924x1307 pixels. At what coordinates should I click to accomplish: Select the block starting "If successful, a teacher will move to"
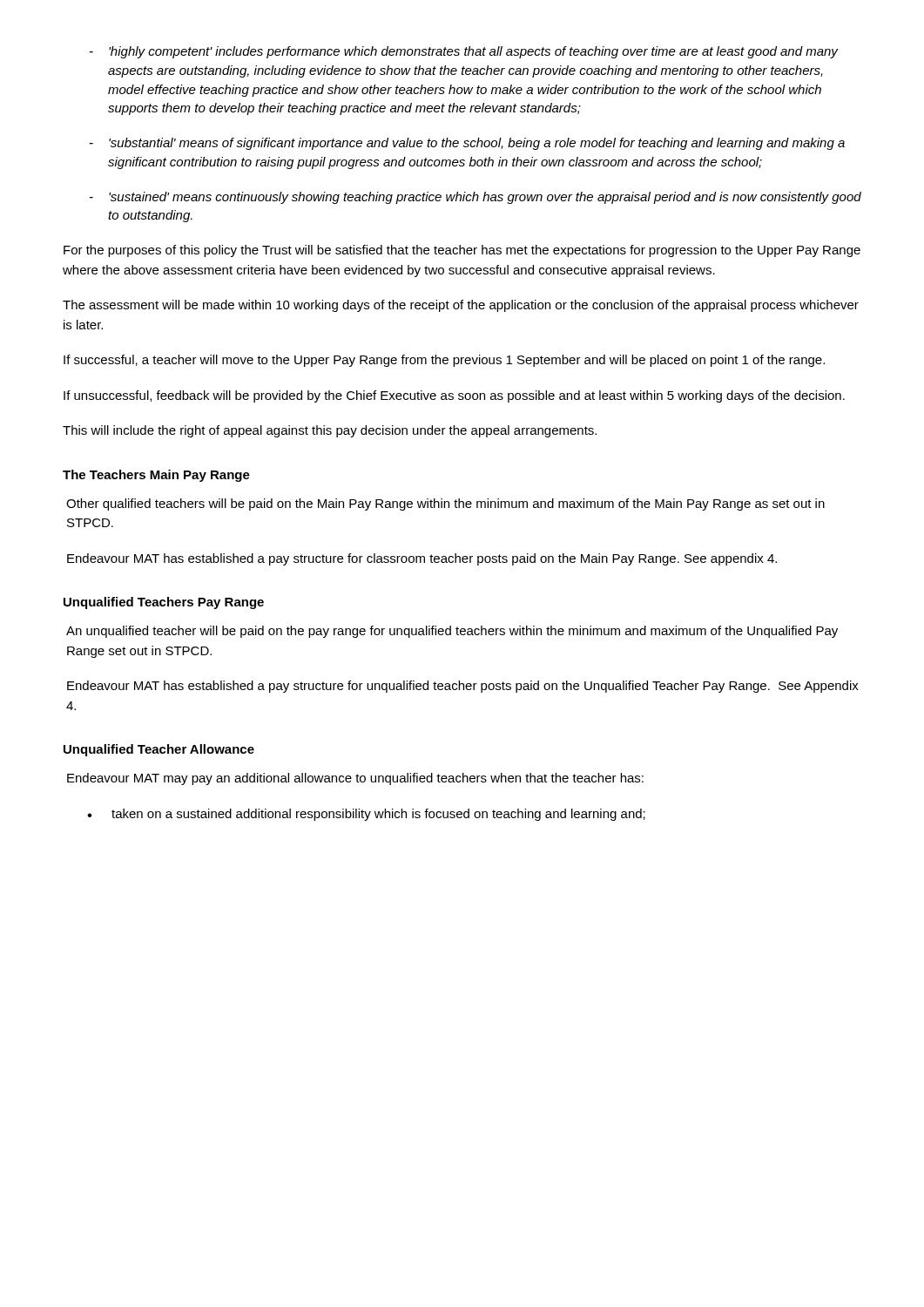(444, 359)
